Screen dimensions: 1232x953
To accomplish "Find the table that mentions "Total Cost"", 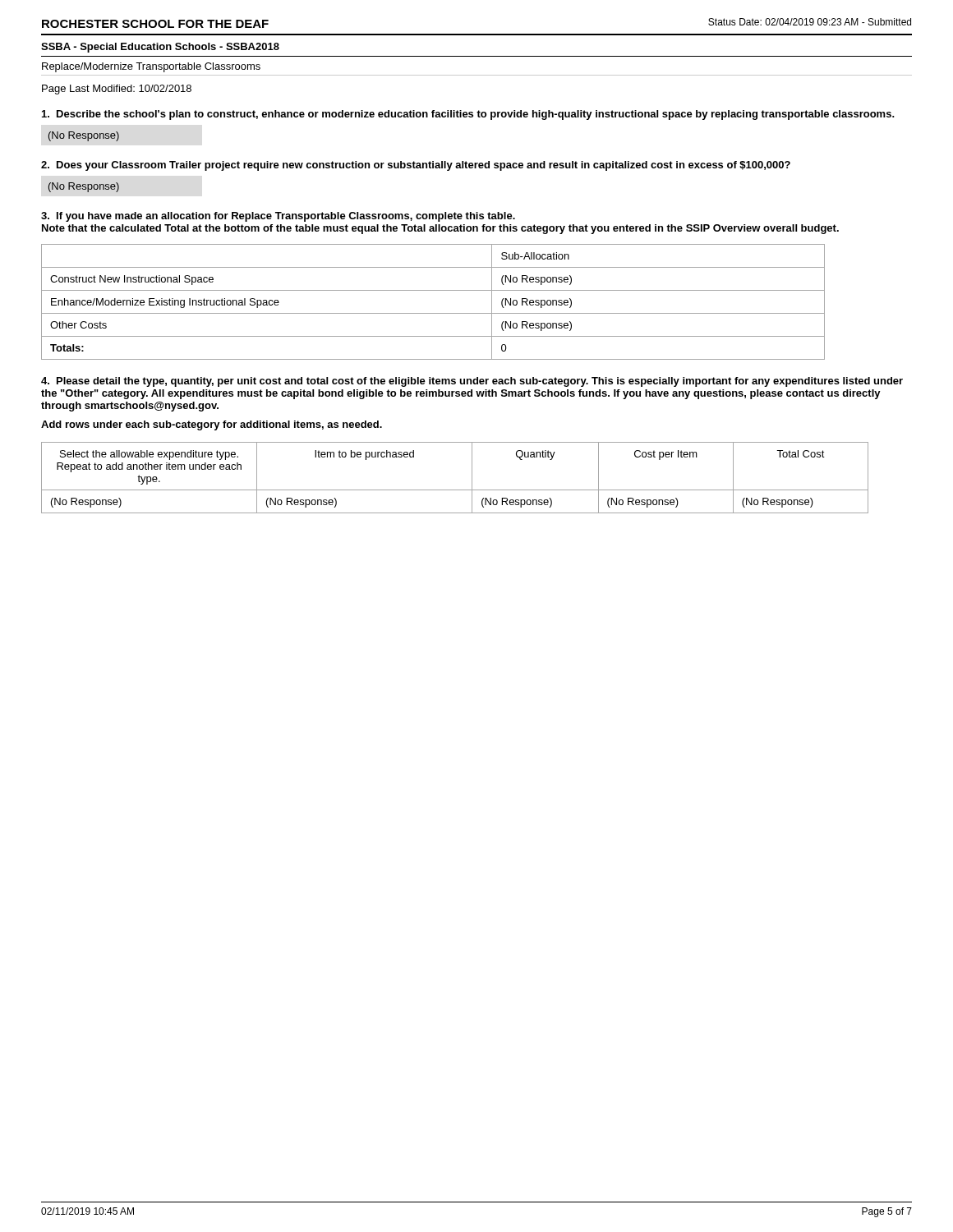I will pyautogui.click(x=476, y=478).
